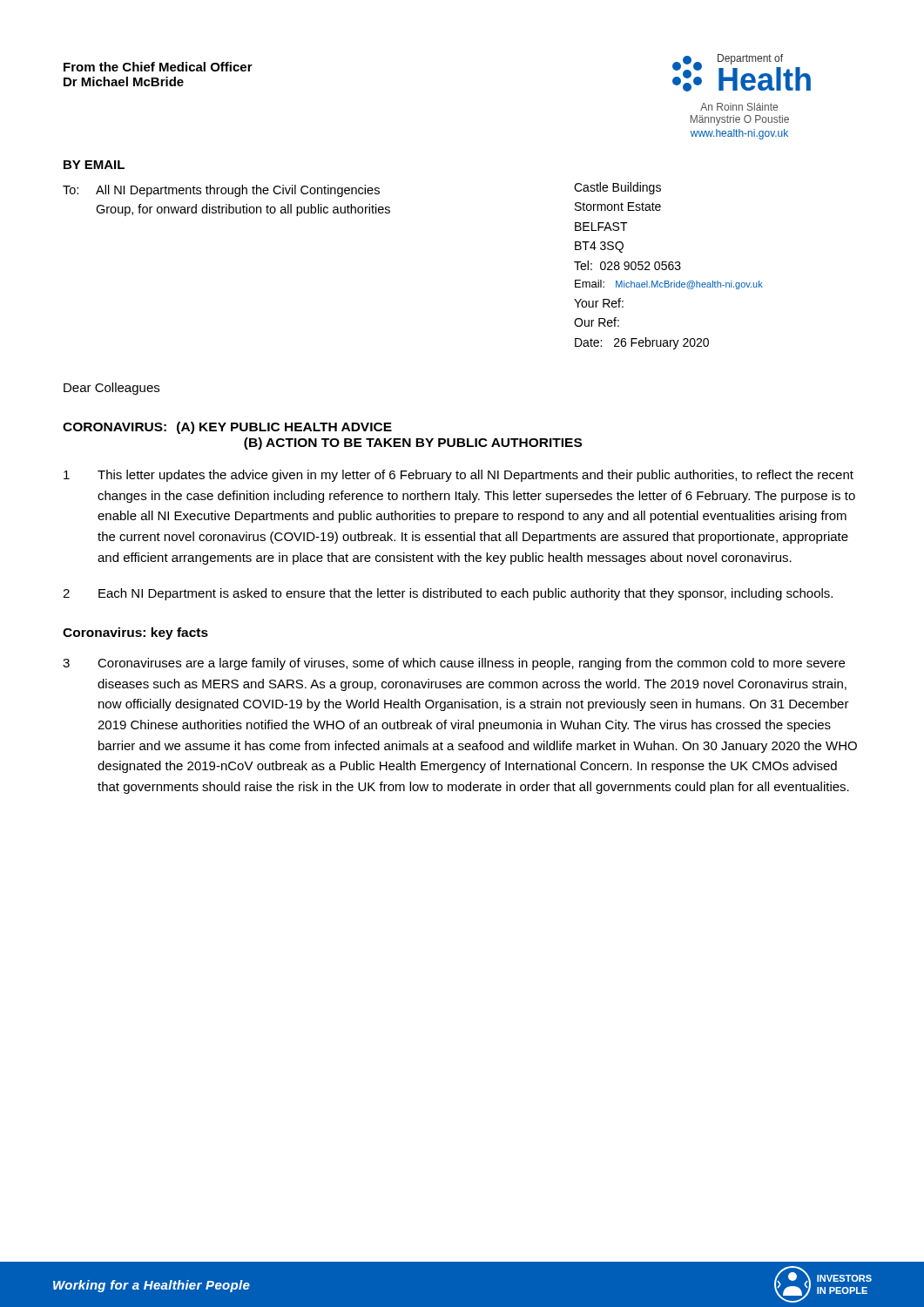Point to the element starting "To: All NI Departments through the"

228,200
